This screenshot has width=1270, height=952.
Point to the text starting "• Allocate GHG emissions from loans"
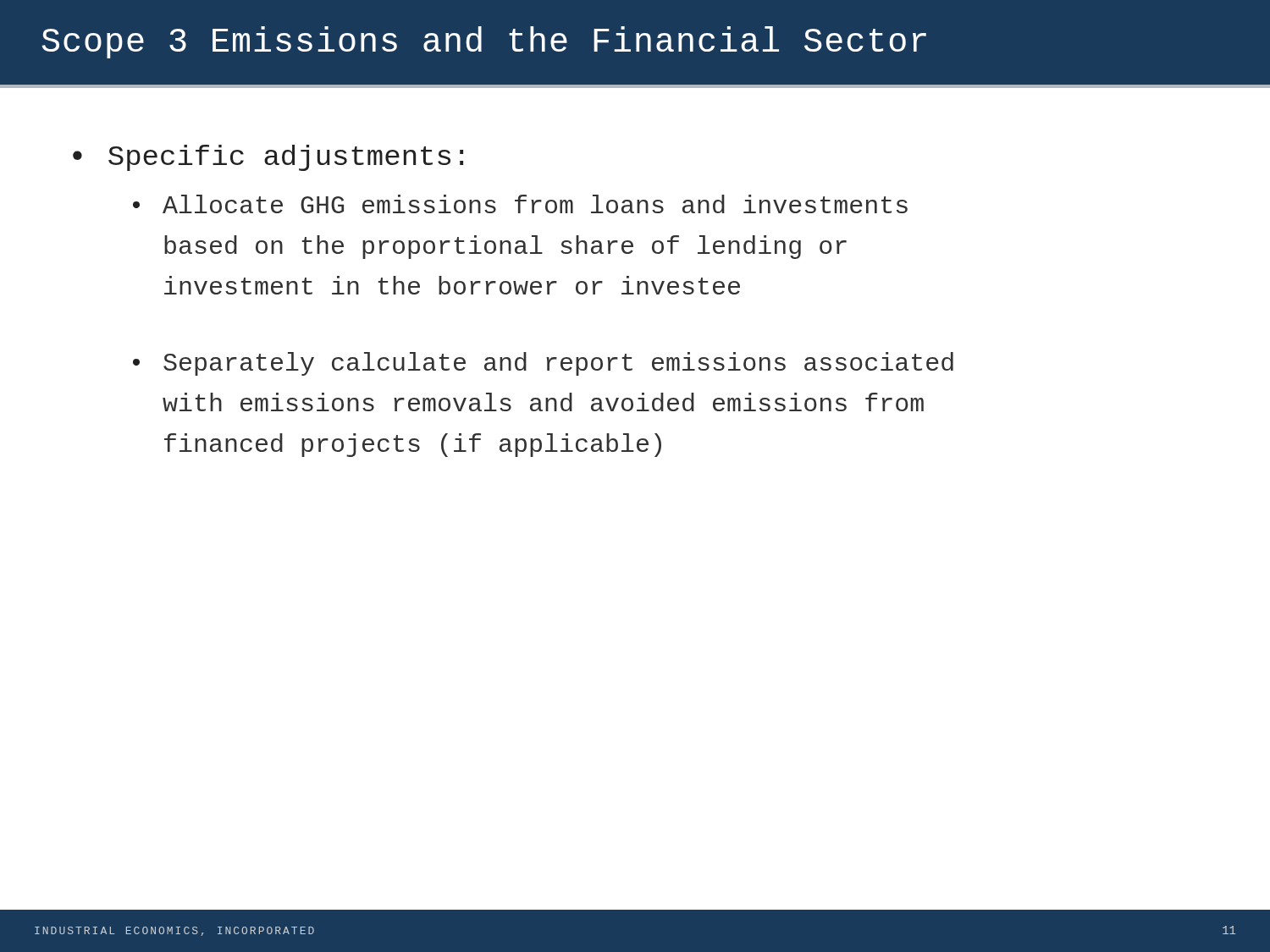click(x=519, y=247)
